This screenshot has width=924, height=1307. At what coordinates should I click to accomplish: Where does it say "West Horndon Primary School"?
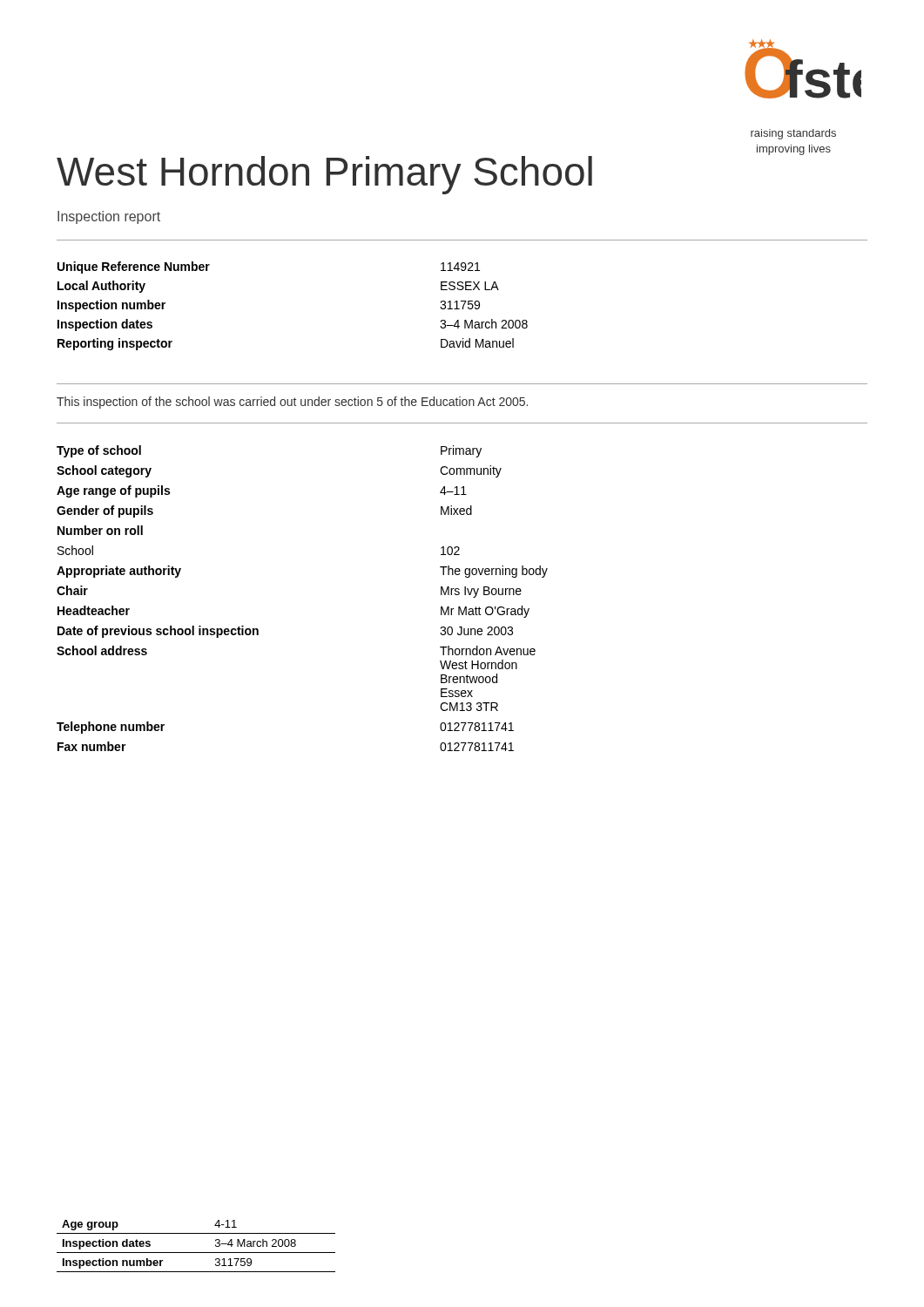click(326, 172)
